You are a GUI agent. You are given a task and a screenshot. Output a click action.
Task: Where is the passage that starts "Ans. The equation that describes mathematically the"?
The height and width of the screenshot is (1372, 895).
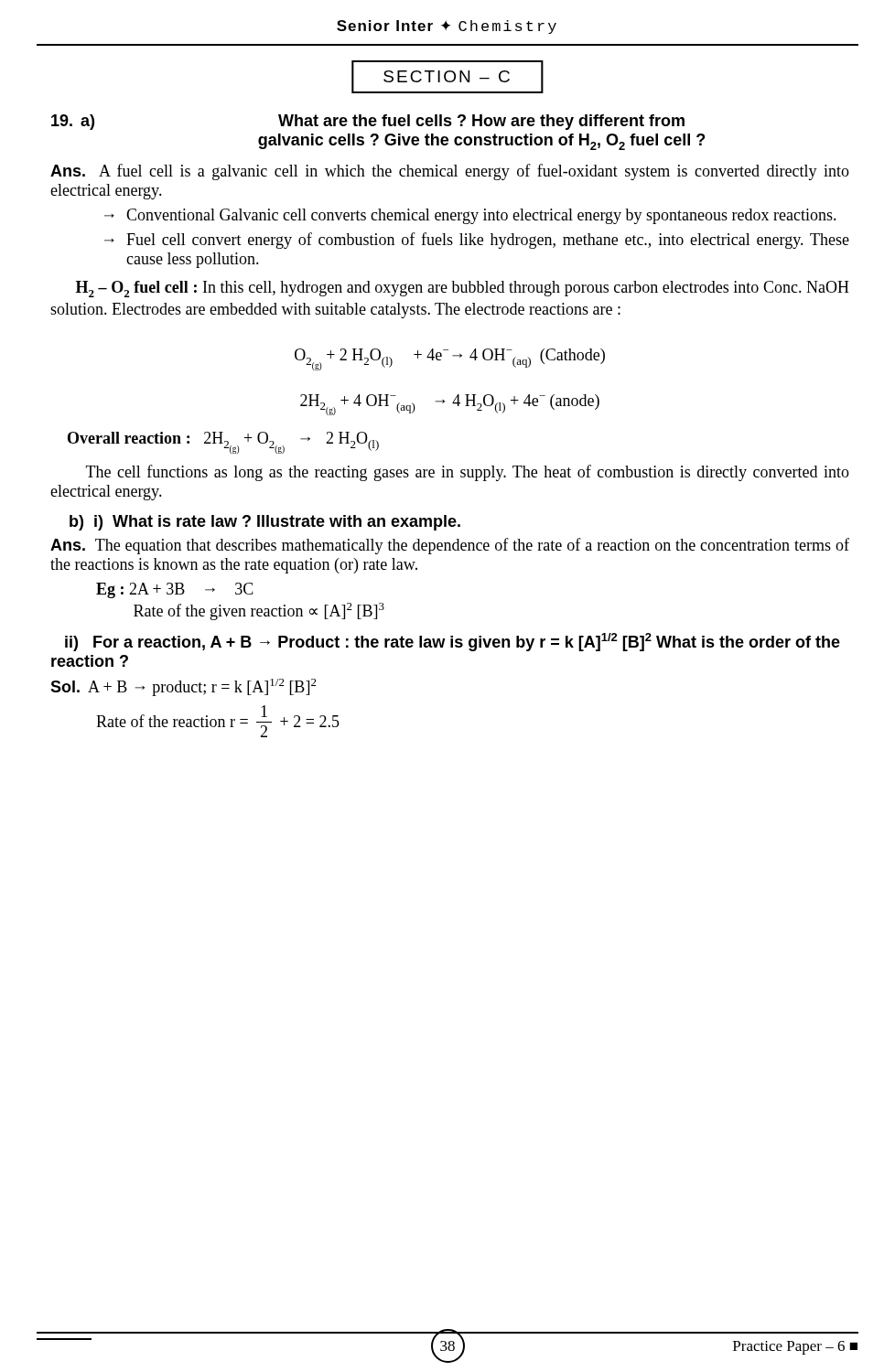pos(450,554)
